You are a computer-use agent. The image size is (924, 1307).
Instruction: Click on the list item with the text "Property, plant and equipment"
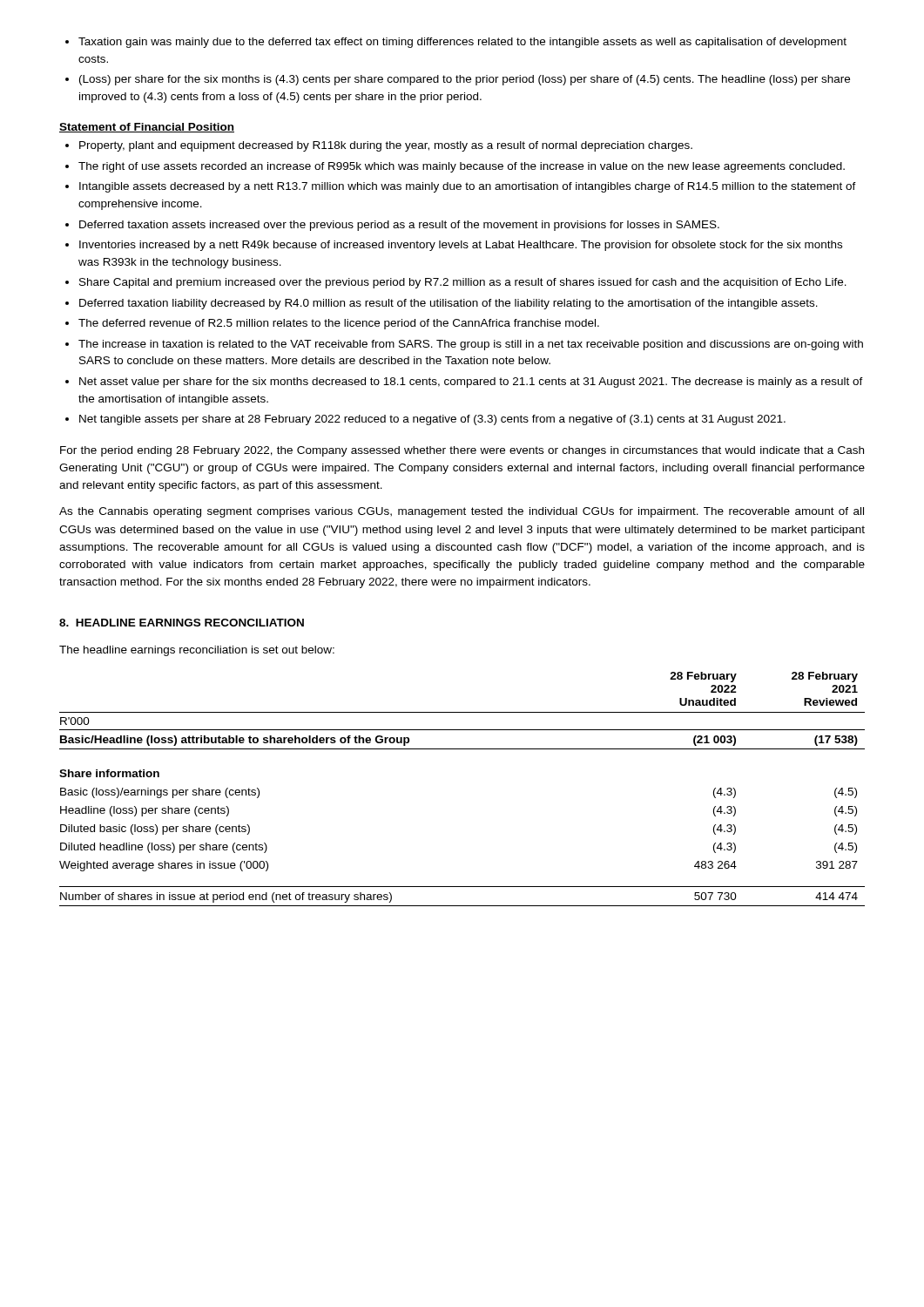click(x=462, y=282)
